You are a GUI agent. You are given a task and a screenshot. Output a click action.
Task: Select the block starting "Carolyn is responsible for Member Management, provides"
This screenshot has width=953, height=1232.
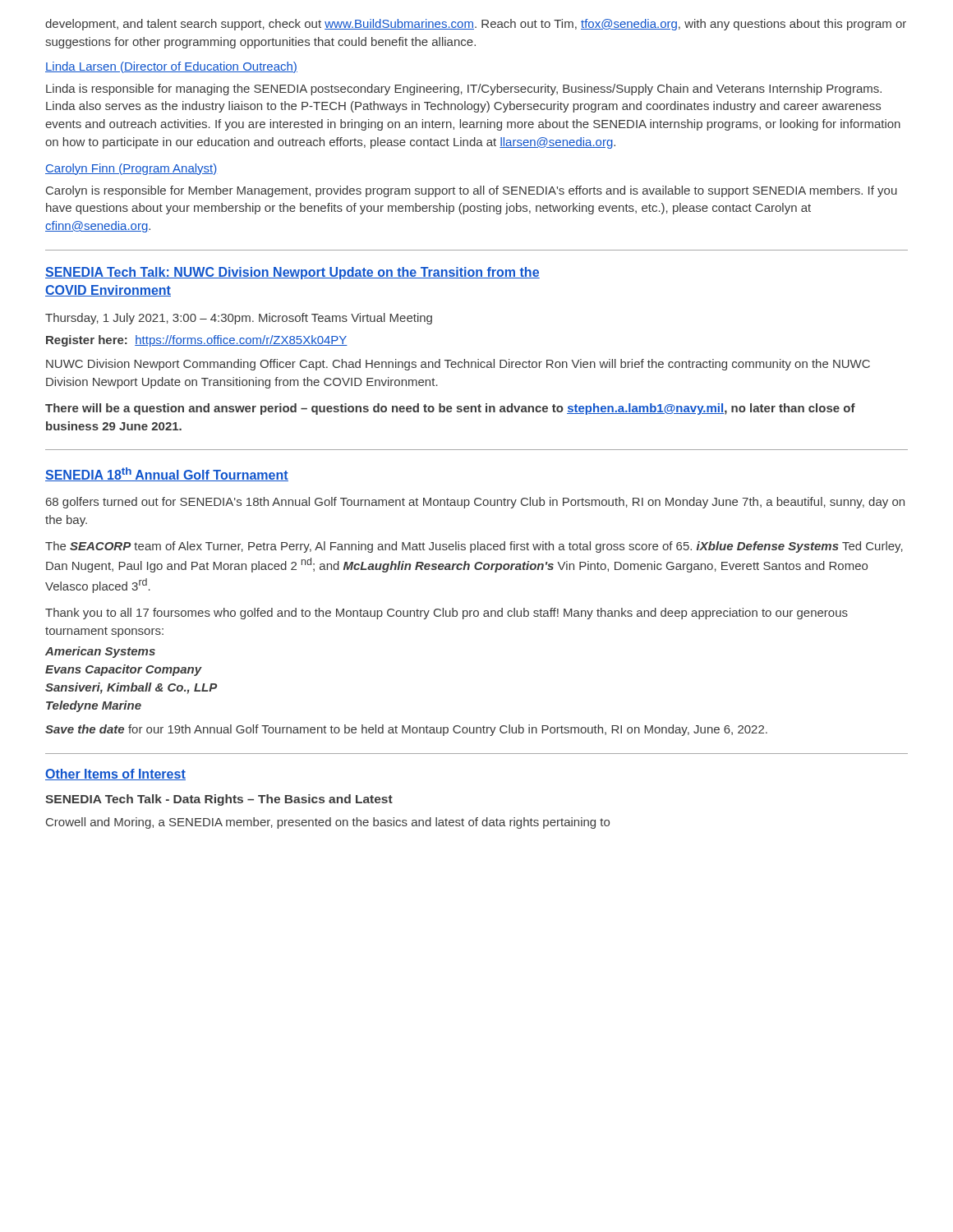point(471,208)
